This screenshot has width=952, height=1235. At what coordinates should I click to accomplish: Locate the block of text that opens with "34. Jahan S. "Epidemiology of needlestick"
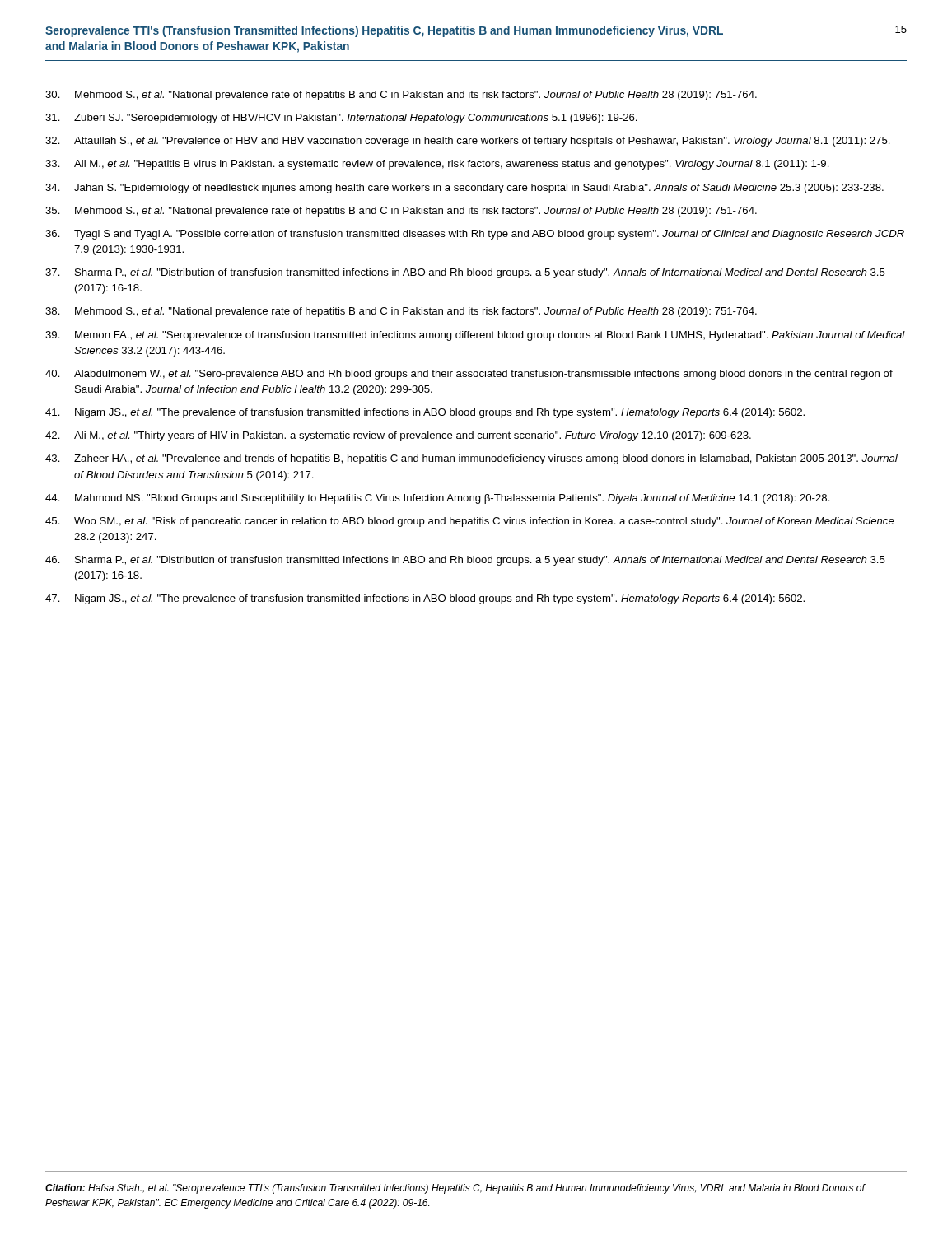[476, 187]
